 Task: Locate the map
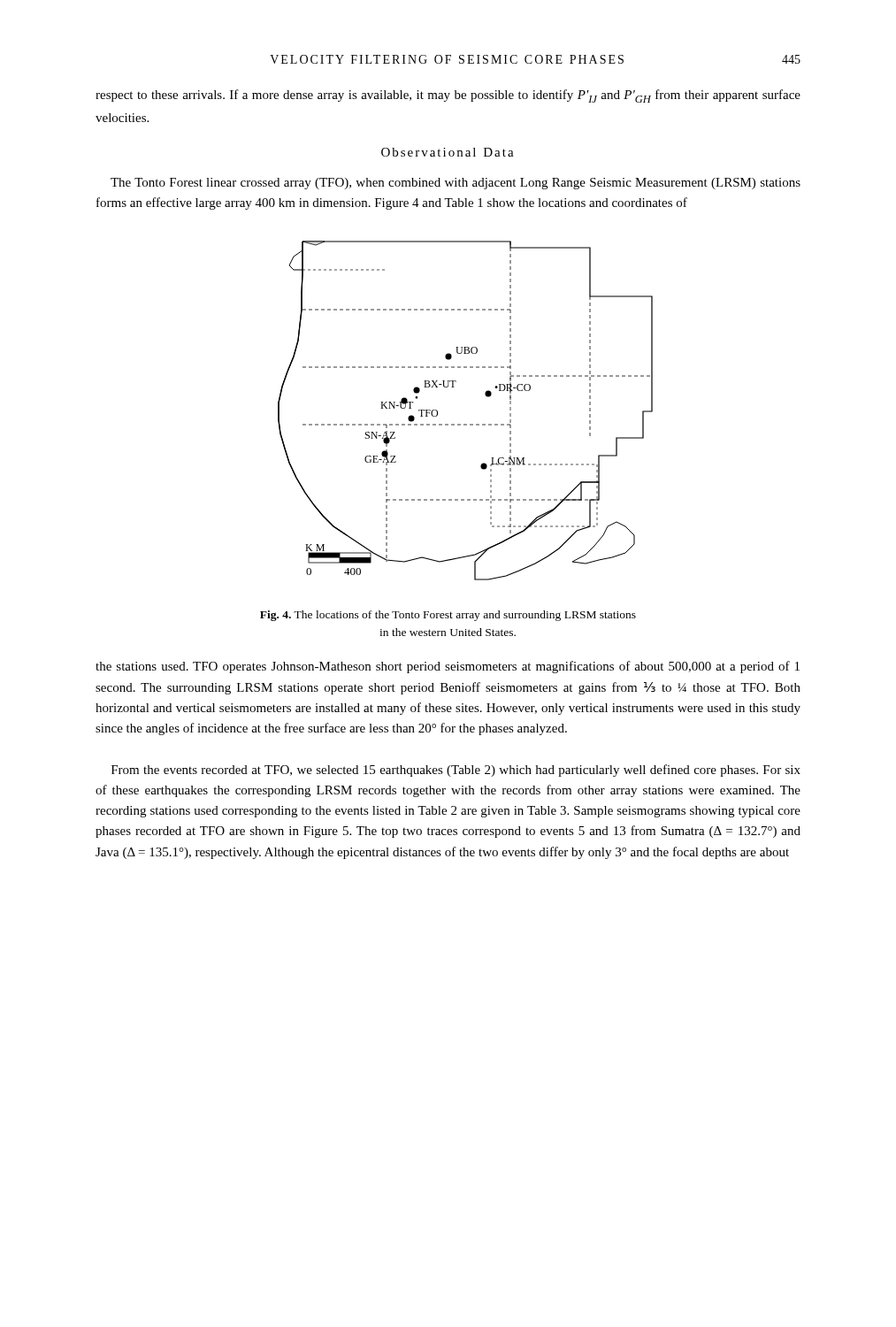pyautogui.click(x=448, y=413)
